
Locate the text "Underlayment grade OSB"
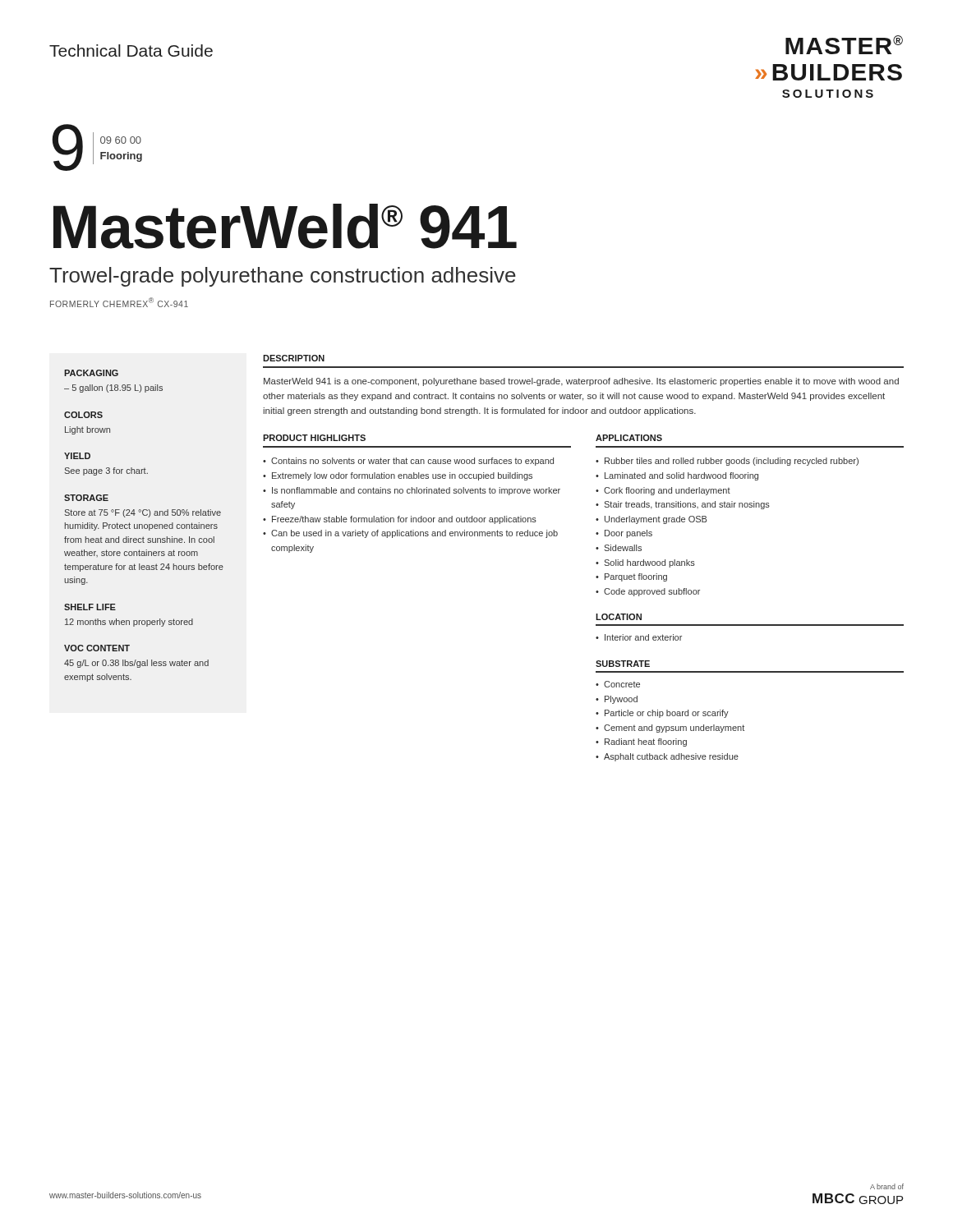tap(656, 519)
